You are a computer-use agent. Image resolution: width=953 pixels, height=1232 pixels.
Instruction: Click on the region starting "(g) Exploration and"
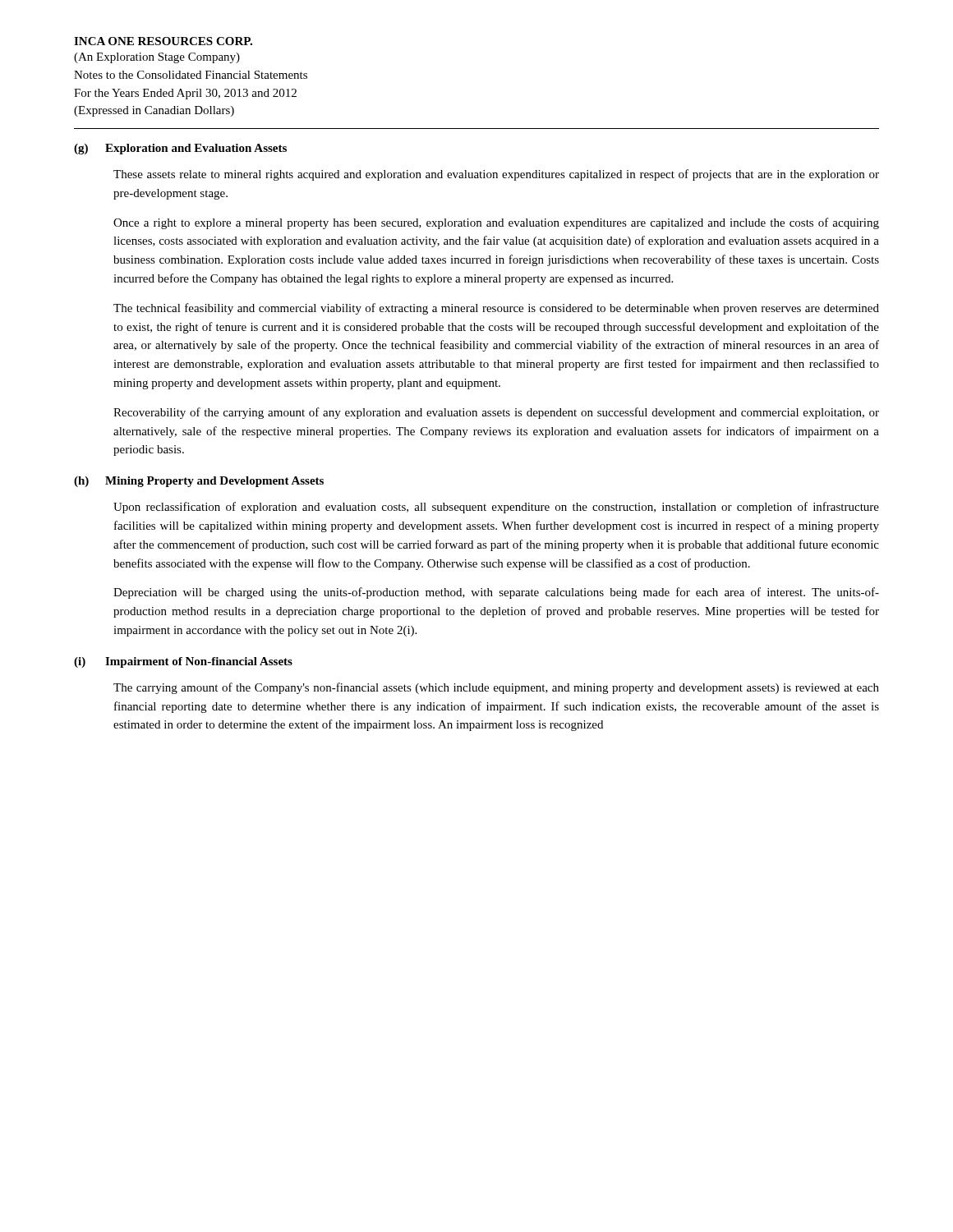coord(180,148)
